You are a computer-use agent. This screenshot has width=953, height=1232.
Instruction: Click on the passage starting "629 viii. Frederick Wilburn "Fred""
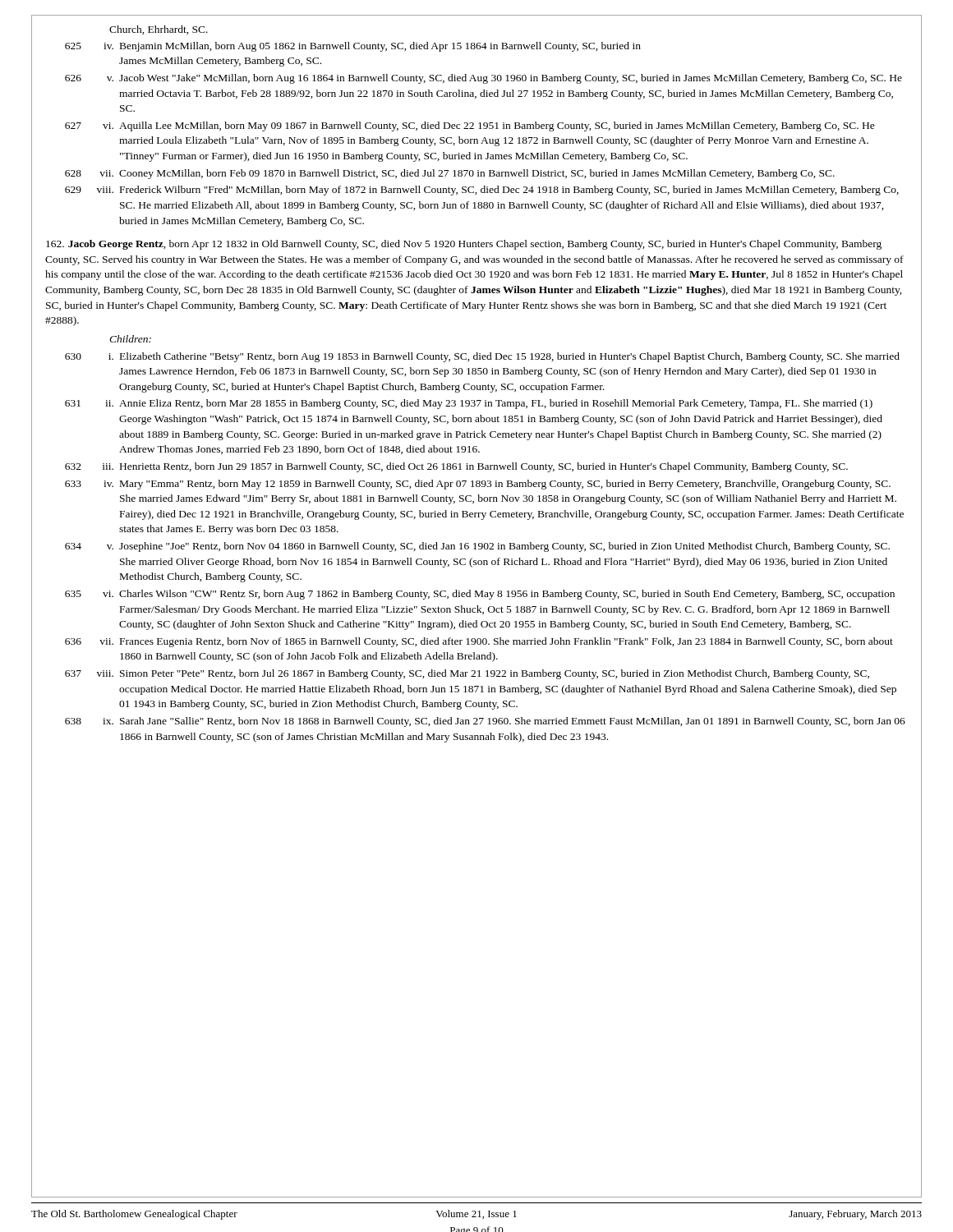coord(476,205)
